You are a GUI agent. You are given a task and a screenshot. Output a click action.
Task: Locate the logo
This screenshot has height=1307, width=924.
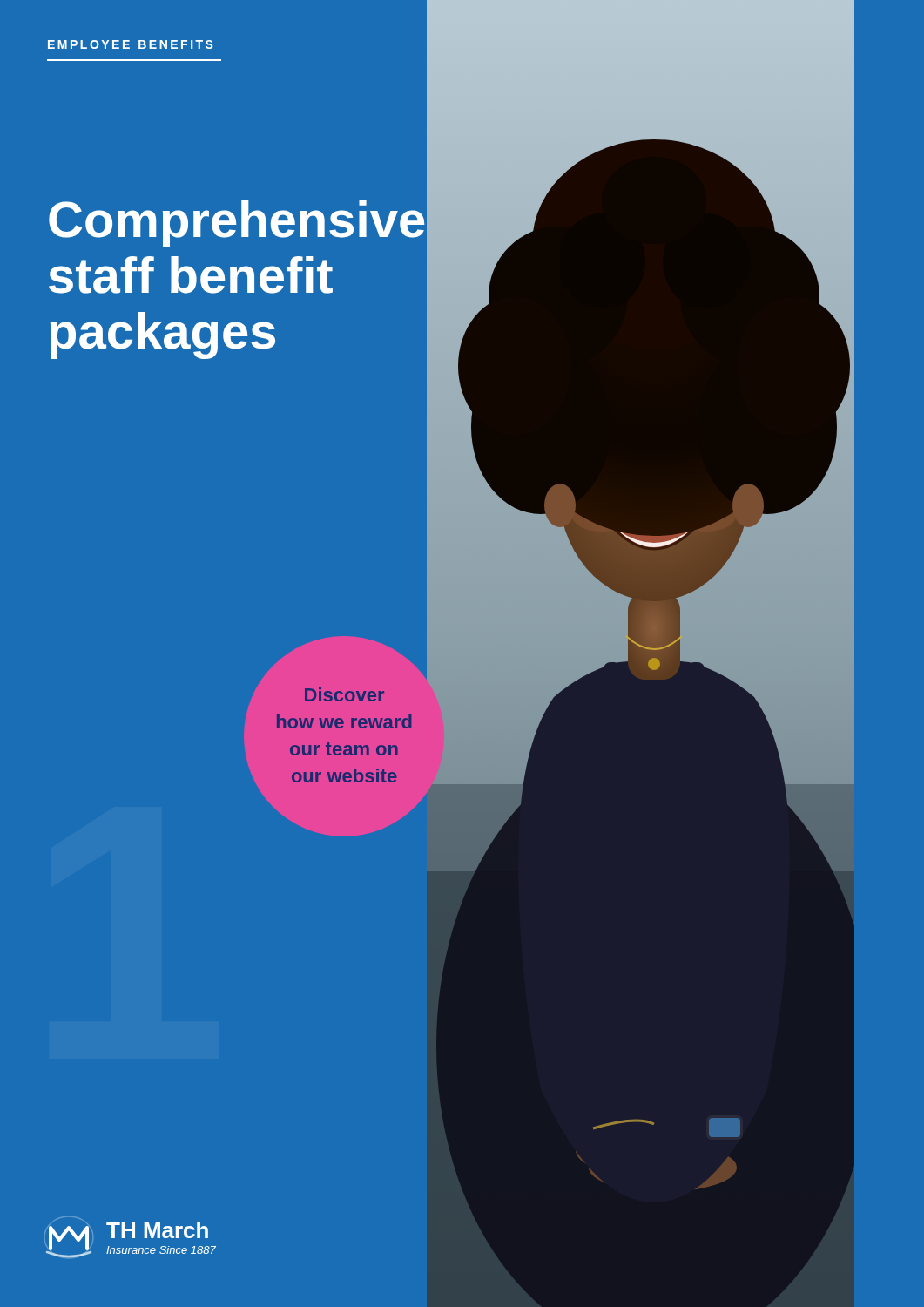130,1237
